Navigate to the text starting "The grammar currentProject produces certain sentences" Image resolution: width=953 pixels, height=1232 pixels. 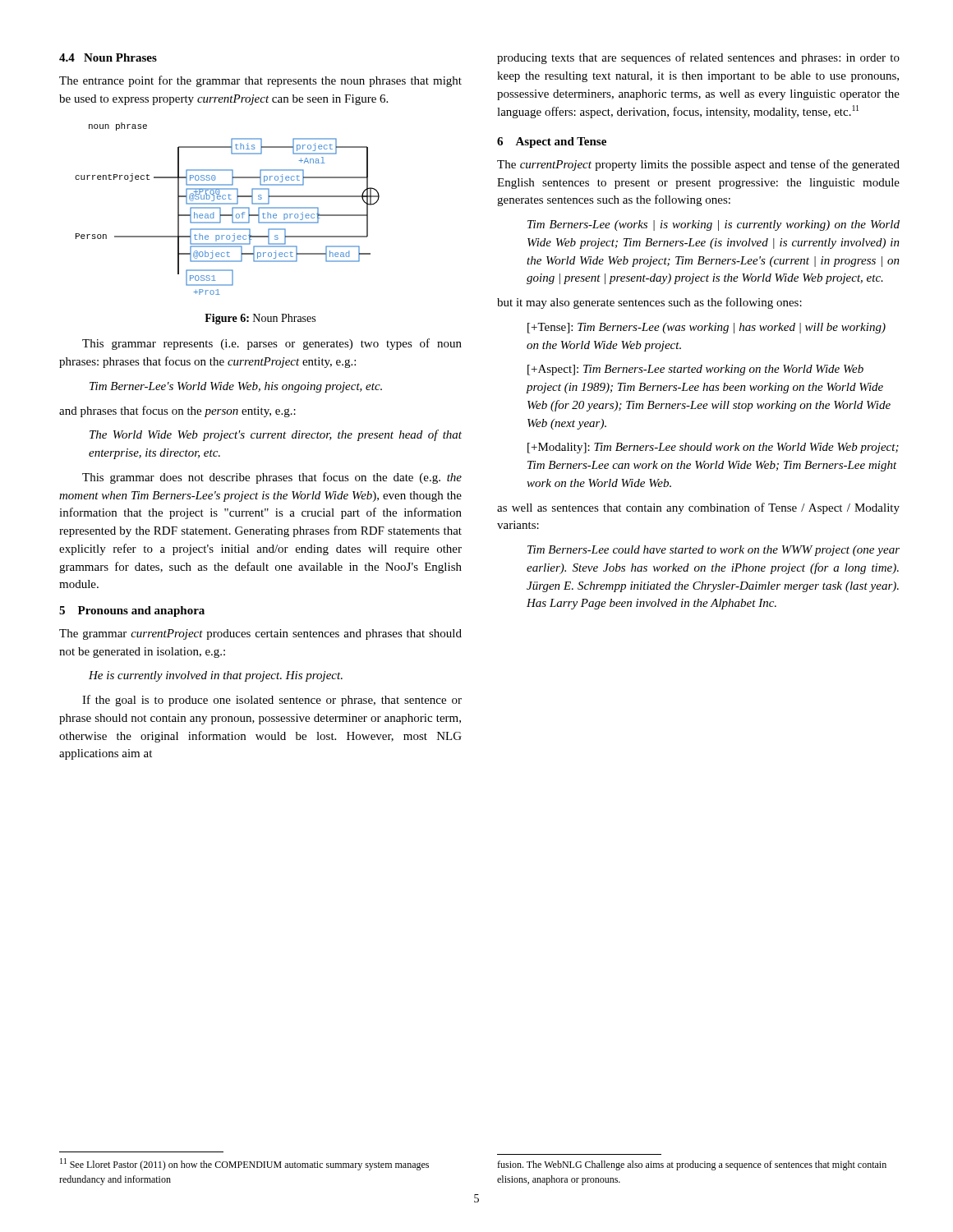[x=260, y=643]
